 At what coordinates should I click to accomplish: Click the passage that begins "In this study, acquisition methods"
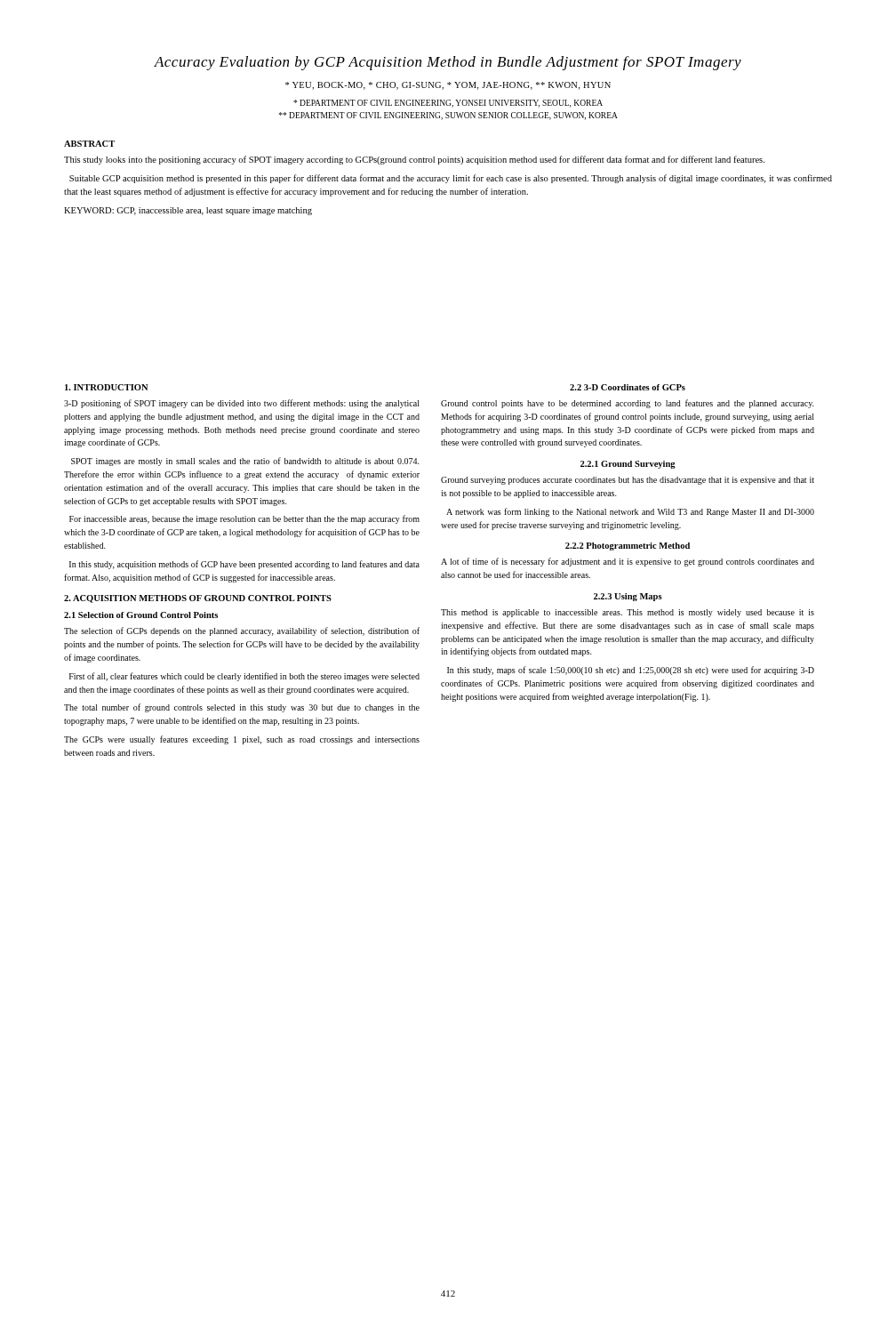242,571
